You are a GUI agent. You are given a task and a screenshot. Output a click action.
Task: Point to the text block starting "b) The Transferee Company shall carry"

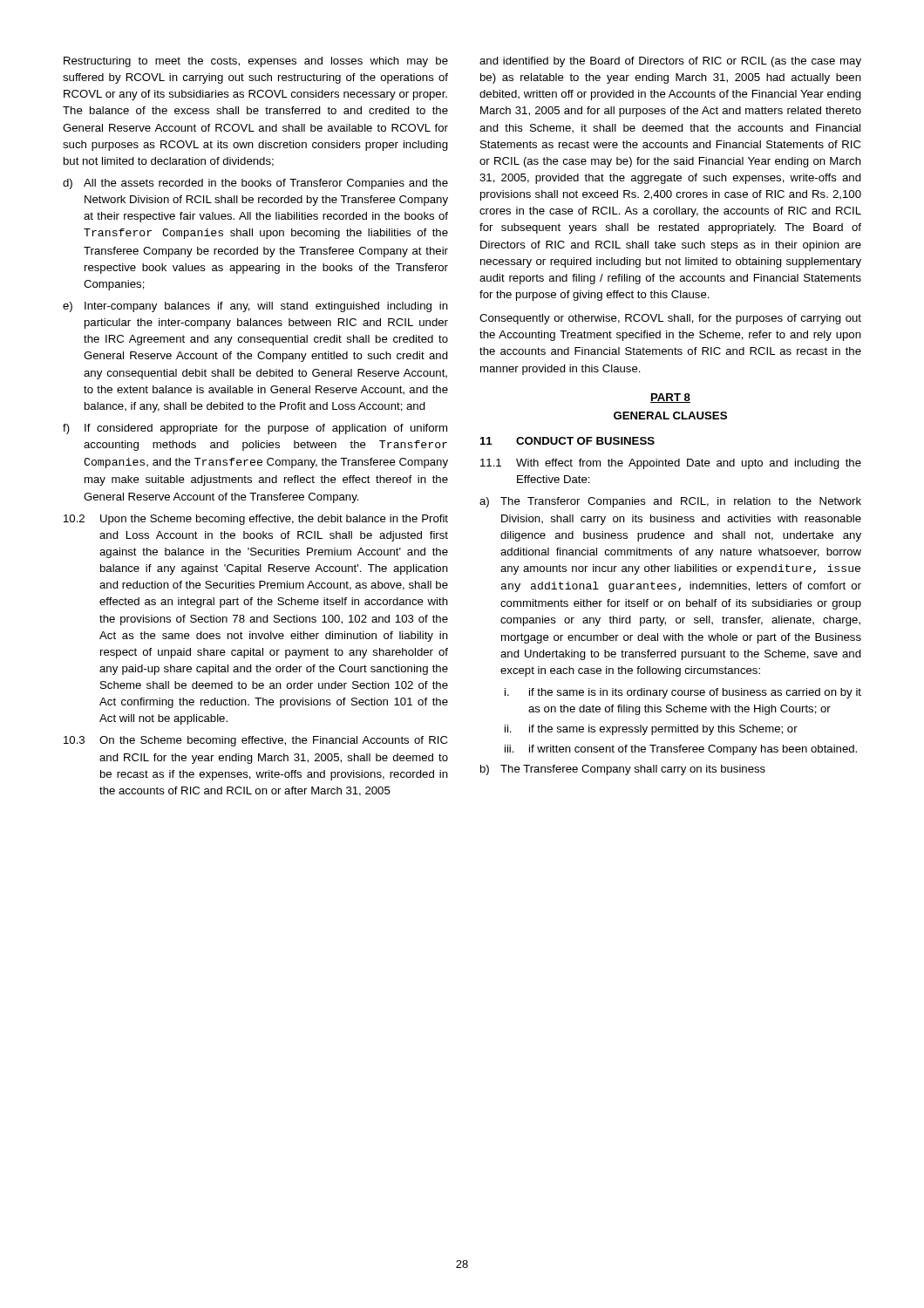coord(670,769)
